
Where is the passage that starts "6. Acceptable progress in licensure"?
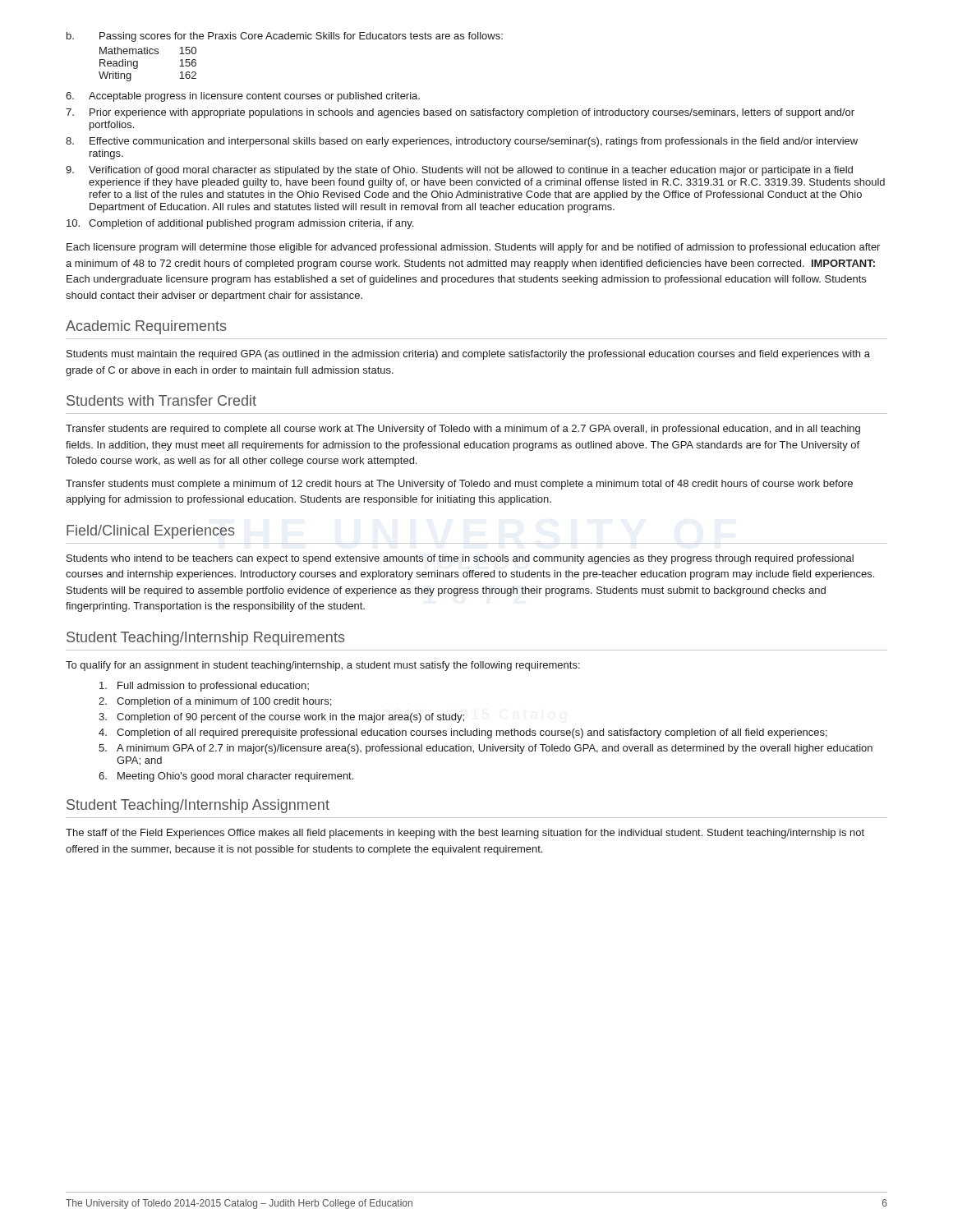[x=243, y=97]
